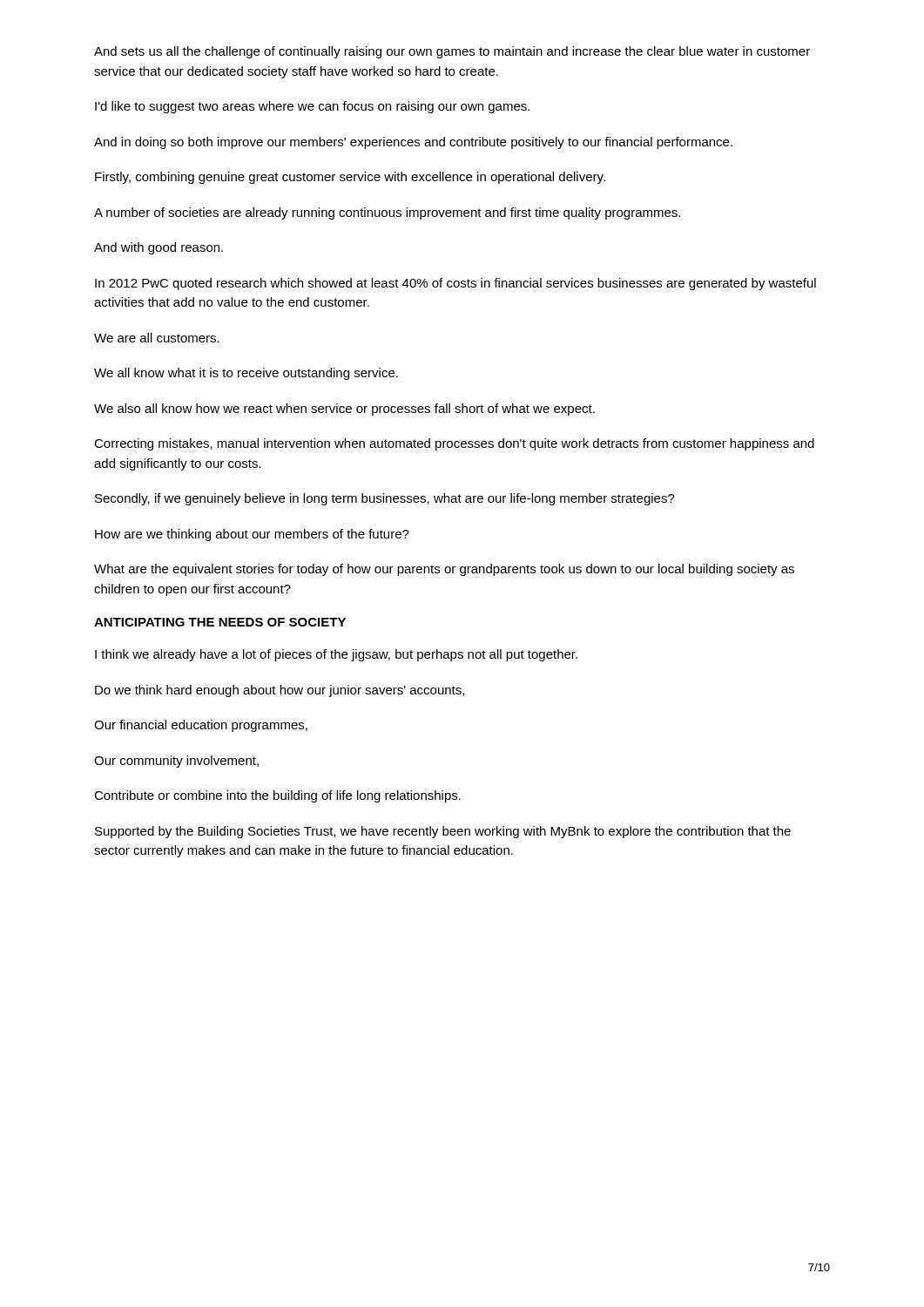Click the passage that begins "A number of"
Screen dimensions: 1307x924
pyautogui.click(x=388, y=212)
